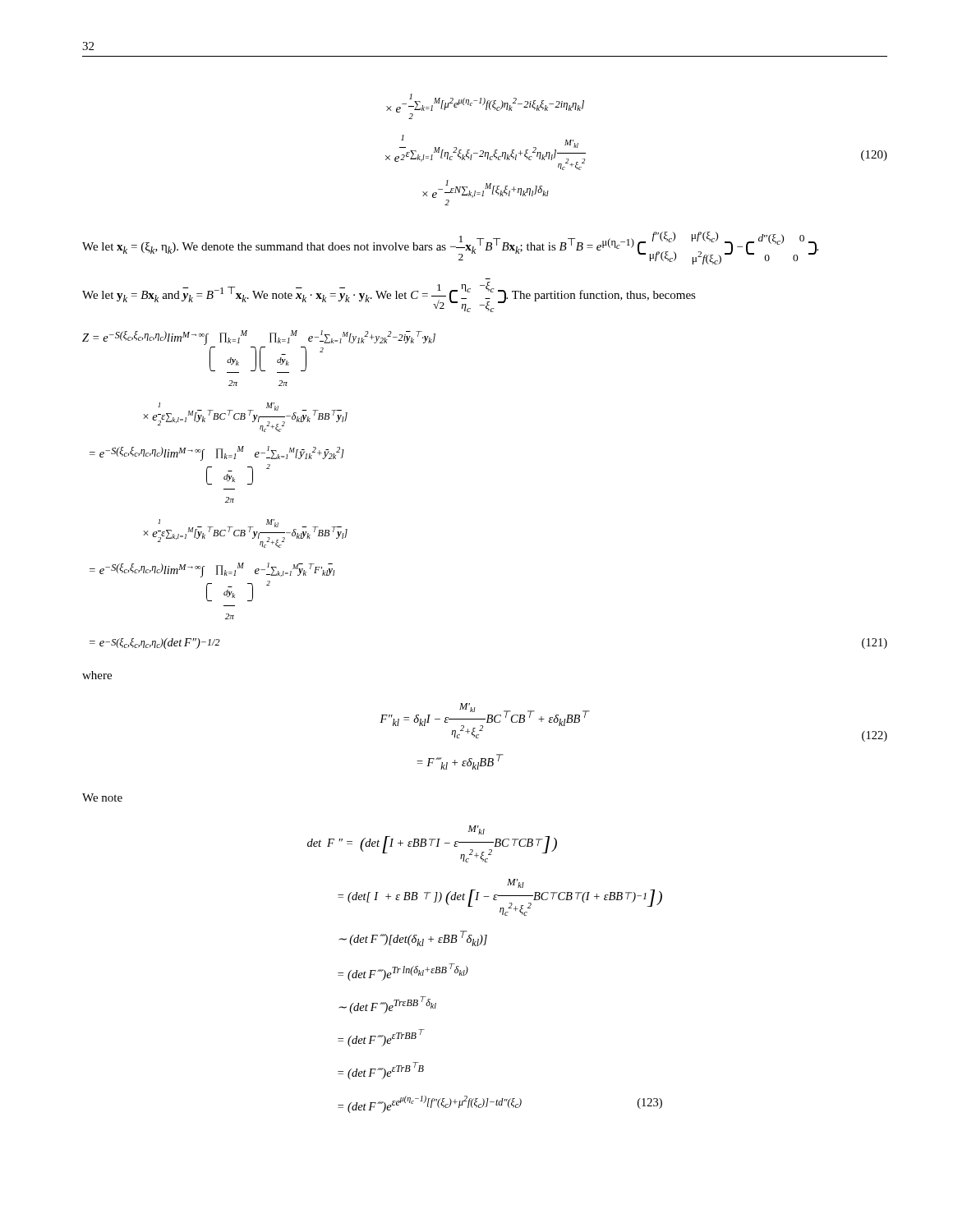The width and height of the screenshot is (953, 1232).
Task: Find the text block that says "We let yk = Bxk"
Action: [389, 296]
